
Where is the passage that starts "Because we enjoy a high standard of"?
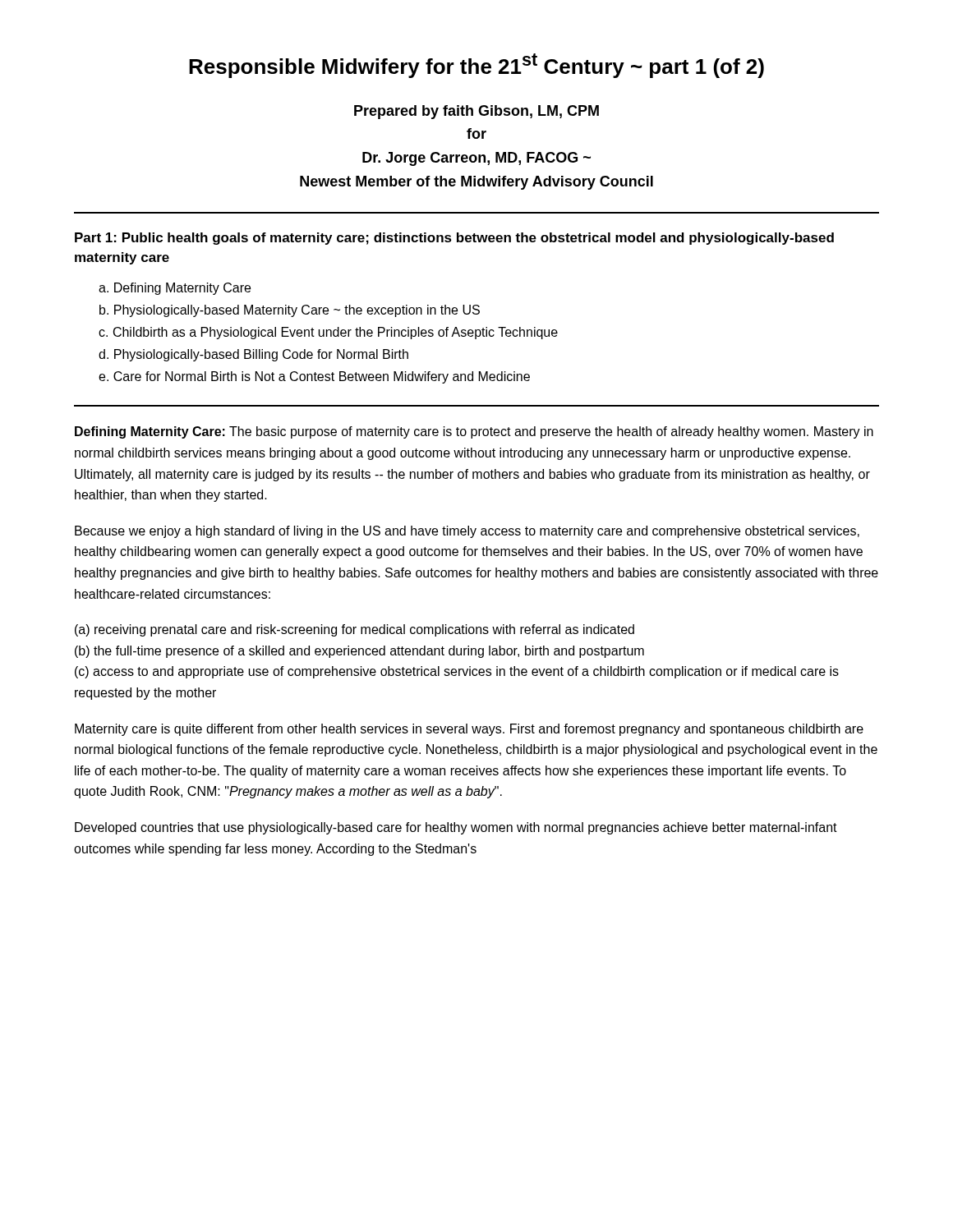(x=476, y=562)
